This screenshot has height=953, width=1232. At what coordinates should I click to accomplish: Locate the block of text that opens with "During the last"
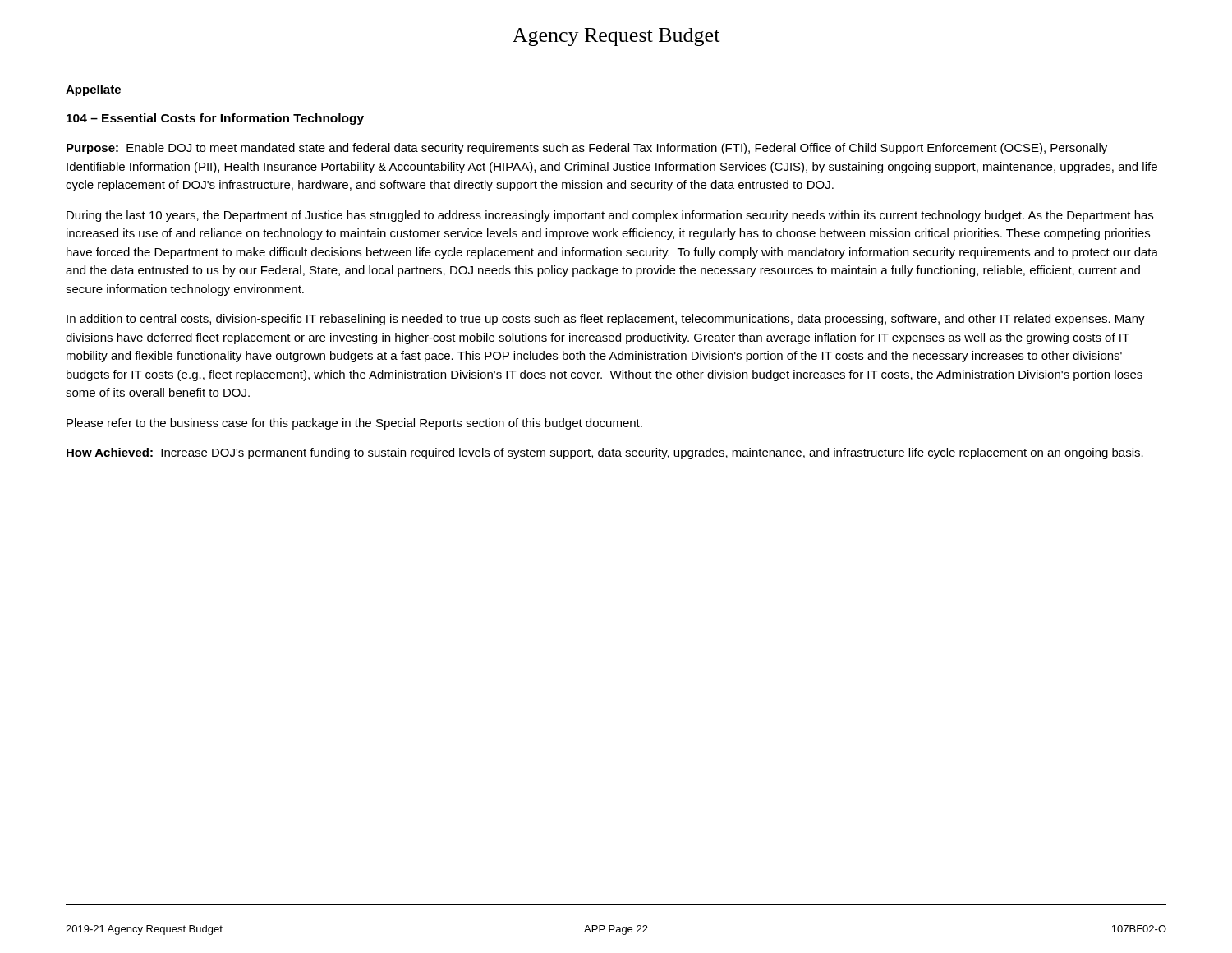coord(612,251)
